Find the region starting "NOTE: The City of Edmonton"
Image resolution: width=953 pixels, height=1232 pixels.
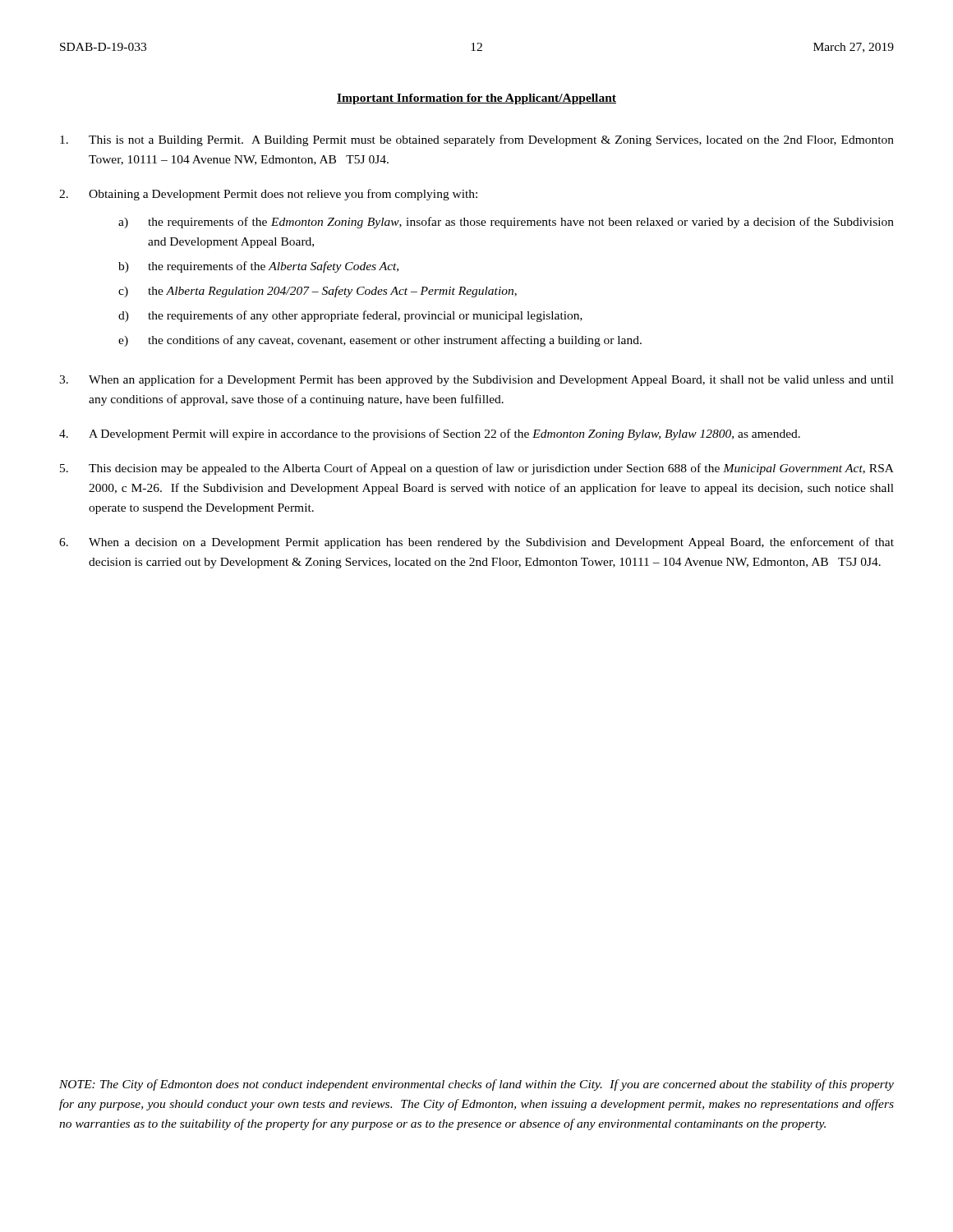[476, 1103]
